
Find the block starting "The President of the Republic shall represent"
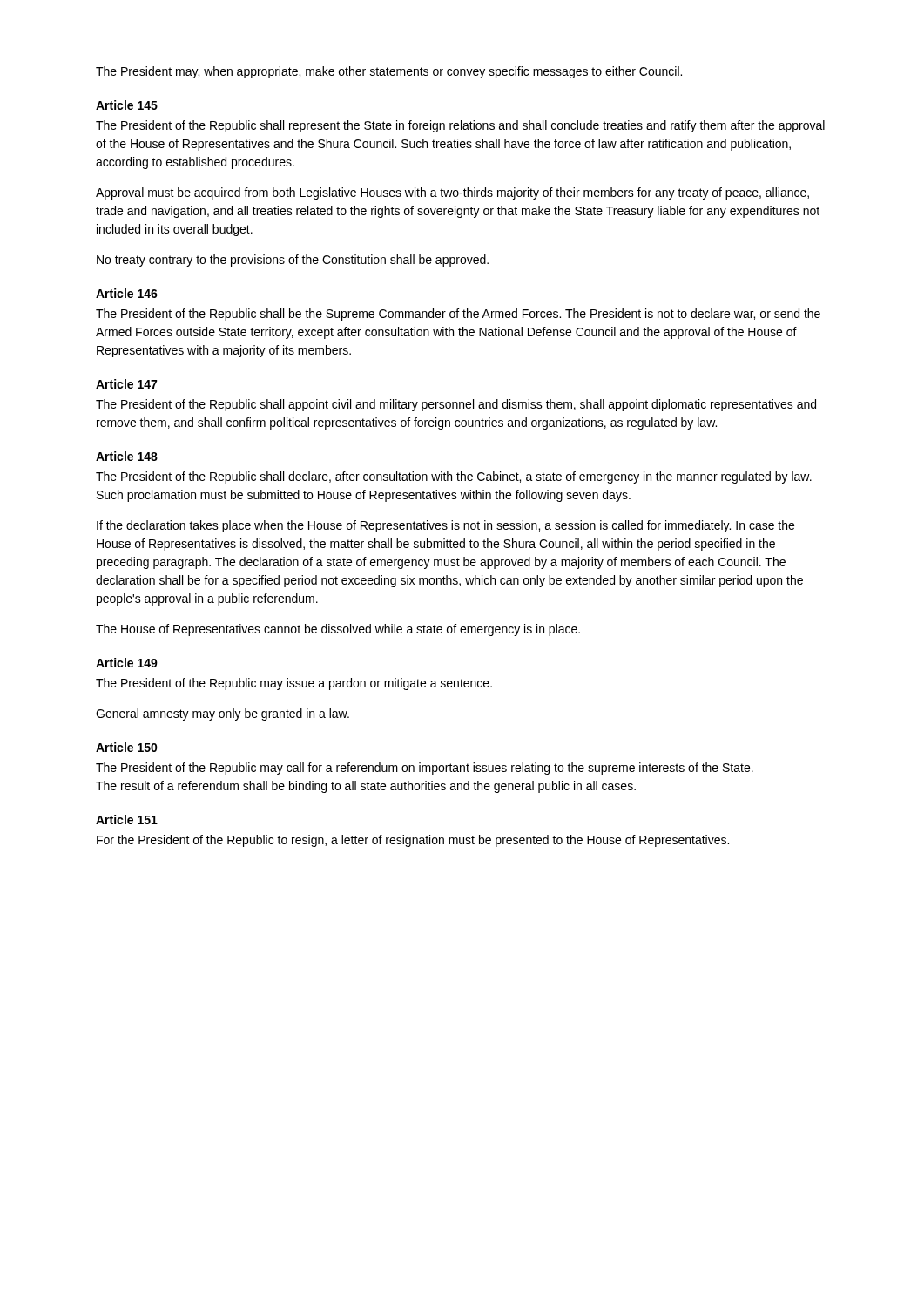(x=460, y=144)
